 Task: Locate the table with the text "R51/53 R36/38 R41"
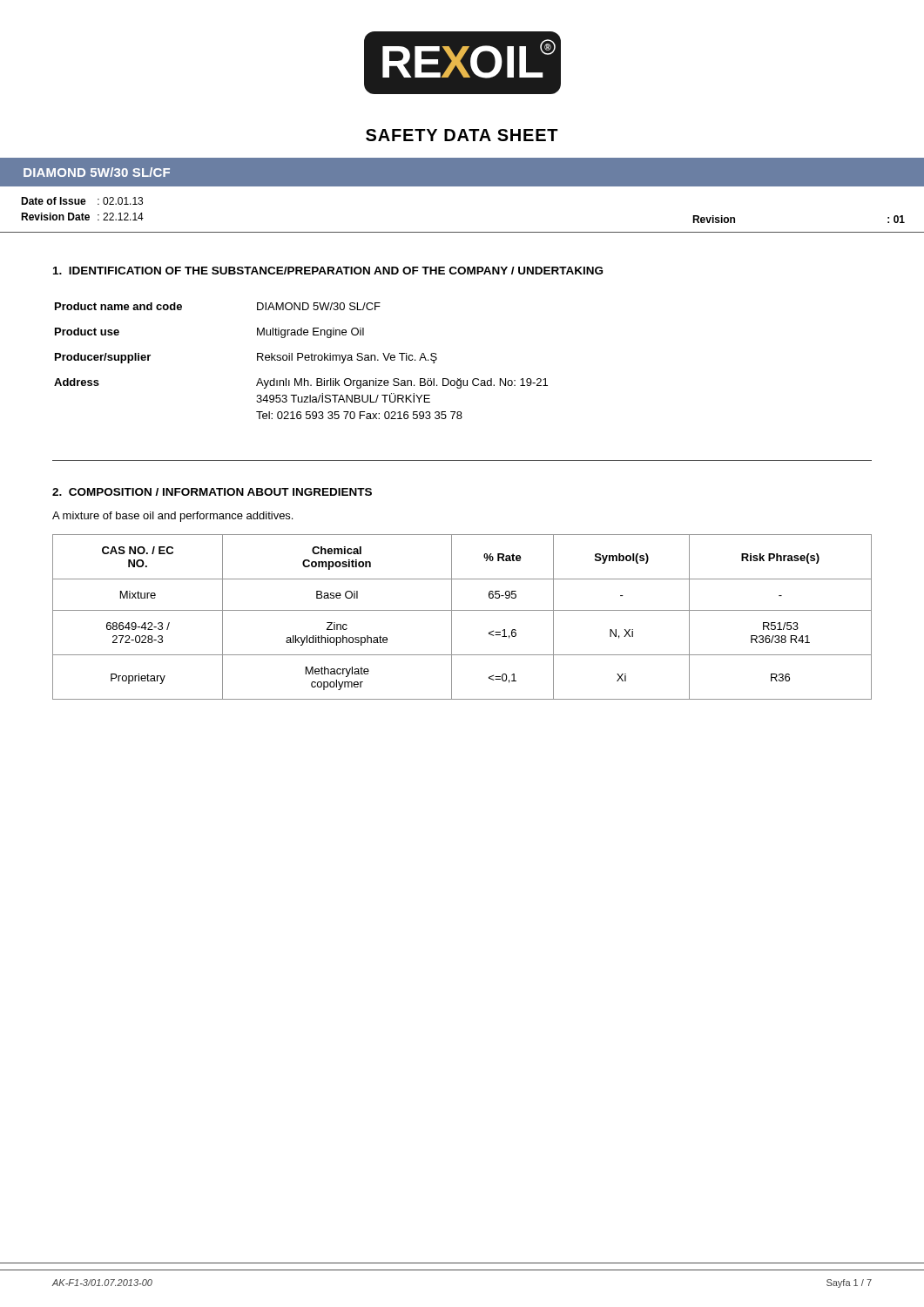click(x=462, y=617)
